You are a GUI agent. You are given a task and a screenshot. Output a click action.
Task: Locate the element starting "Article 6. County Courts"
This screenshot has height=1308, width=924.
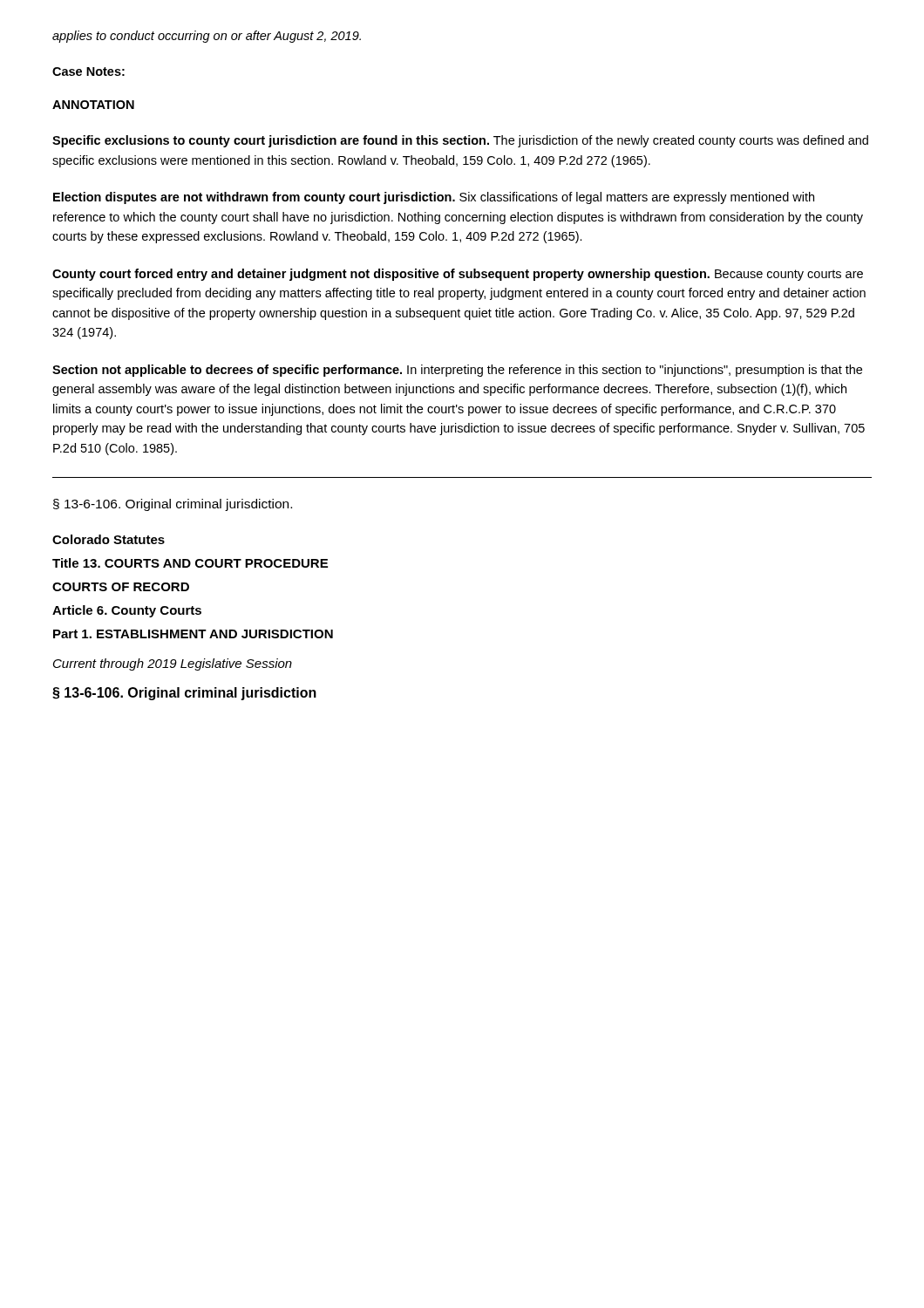(127, 610)
